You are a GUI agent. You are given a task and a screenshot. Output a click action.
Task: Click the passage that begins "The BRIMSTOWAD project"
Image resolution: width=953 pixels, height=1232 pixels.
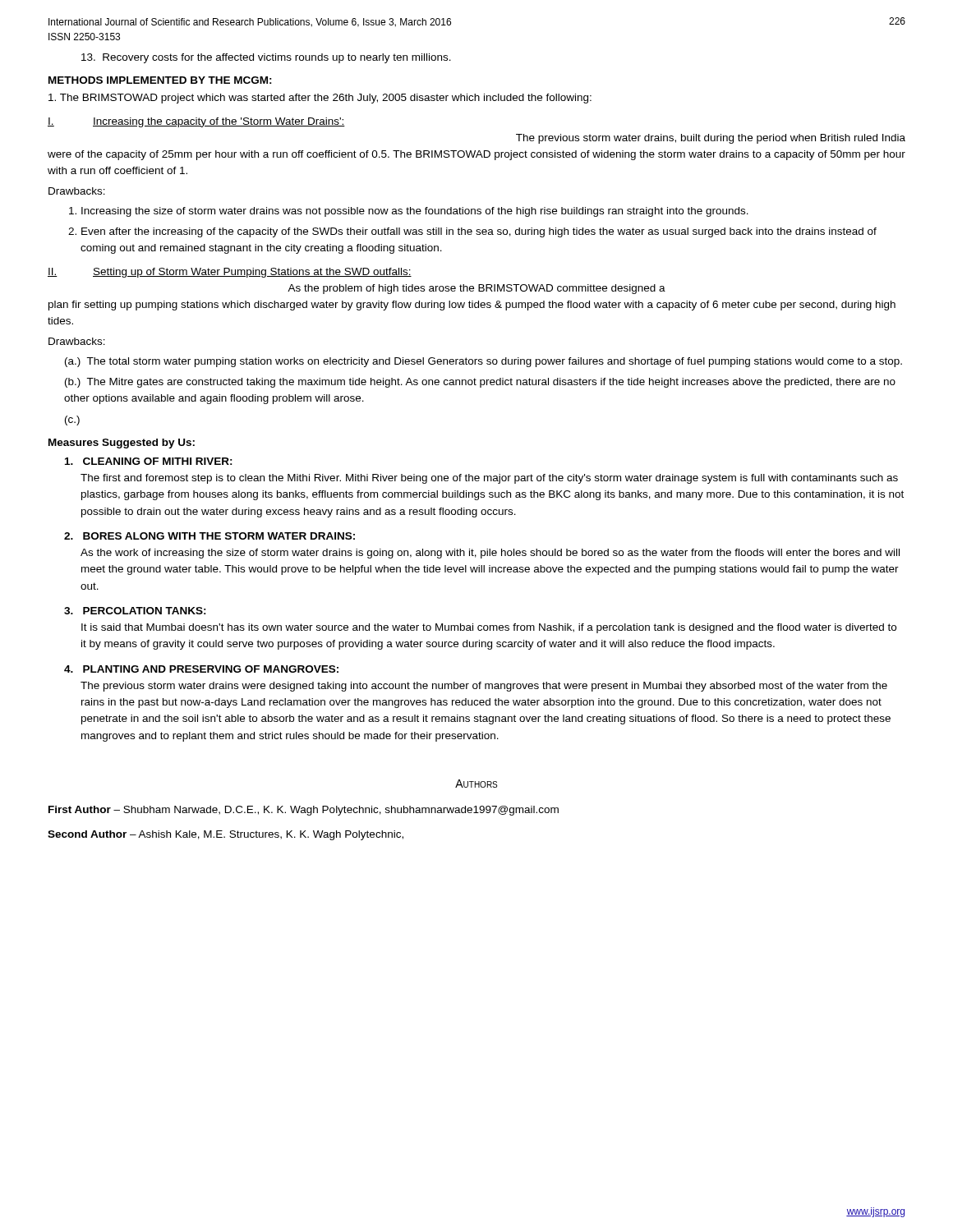pyautogui.click(x=320, y=98)
